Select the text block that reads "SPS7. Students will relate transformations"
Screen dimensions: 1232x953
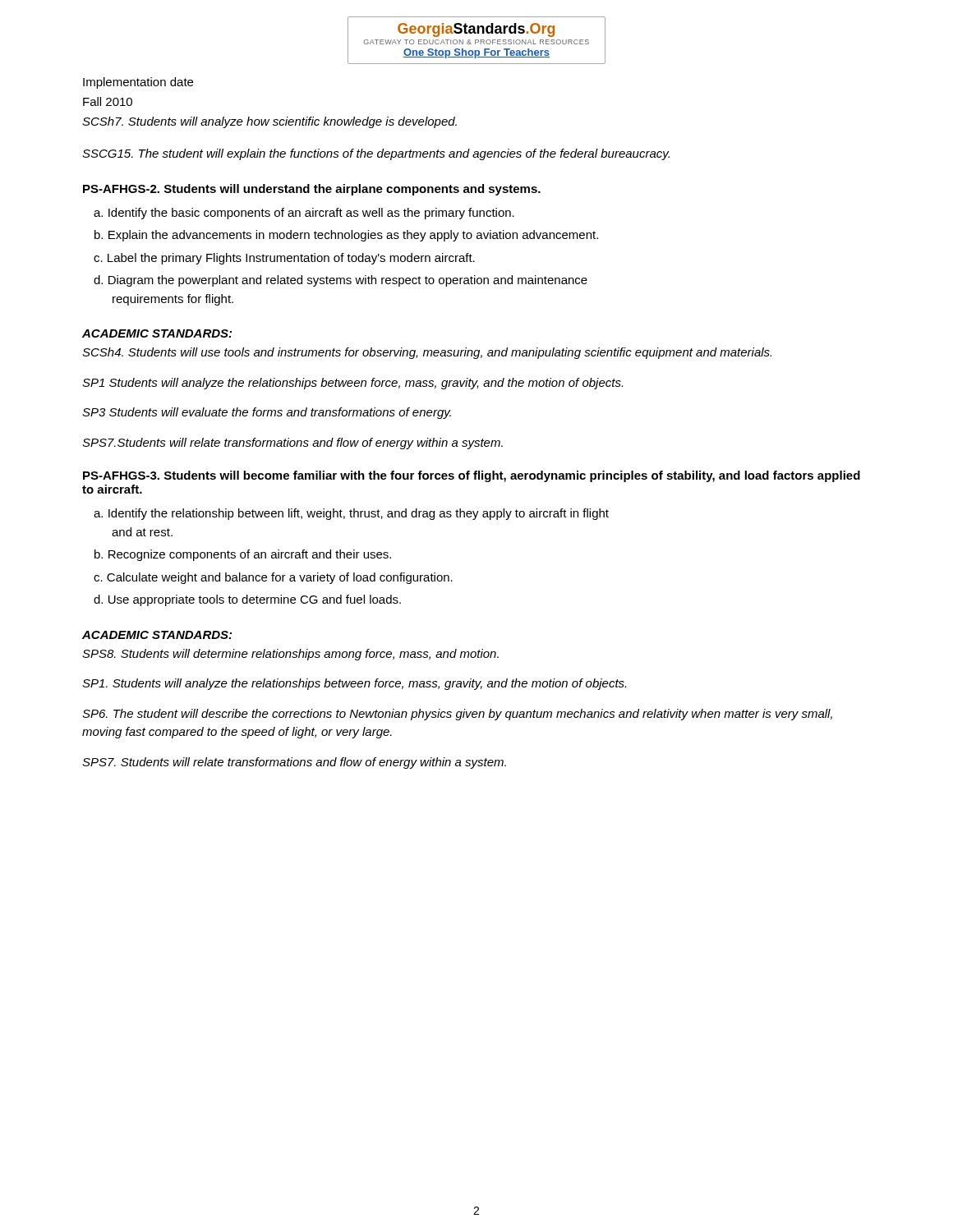click(x=295, y=761)
